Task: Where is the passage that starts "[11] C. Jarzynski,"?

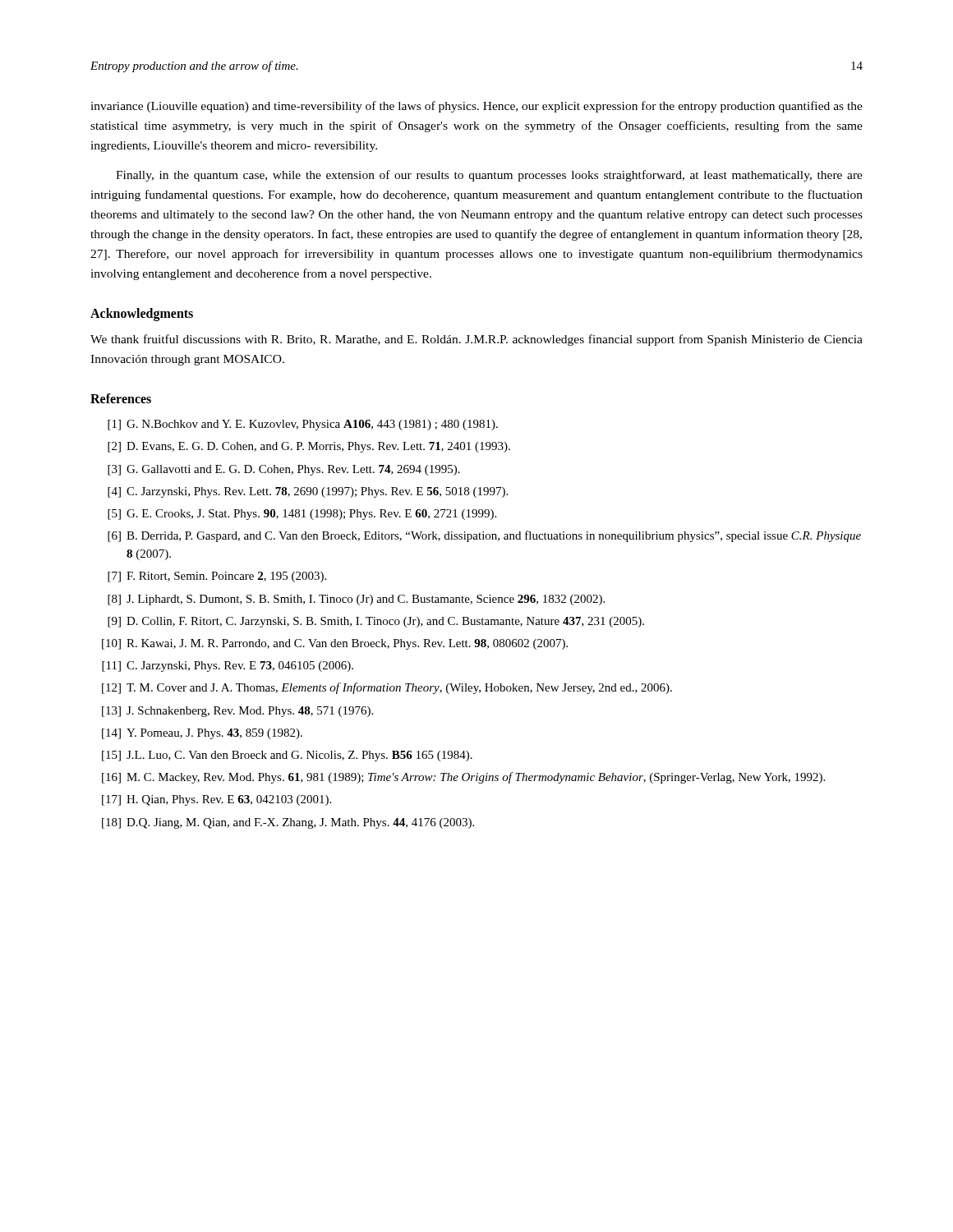Action: click(228, 667)
